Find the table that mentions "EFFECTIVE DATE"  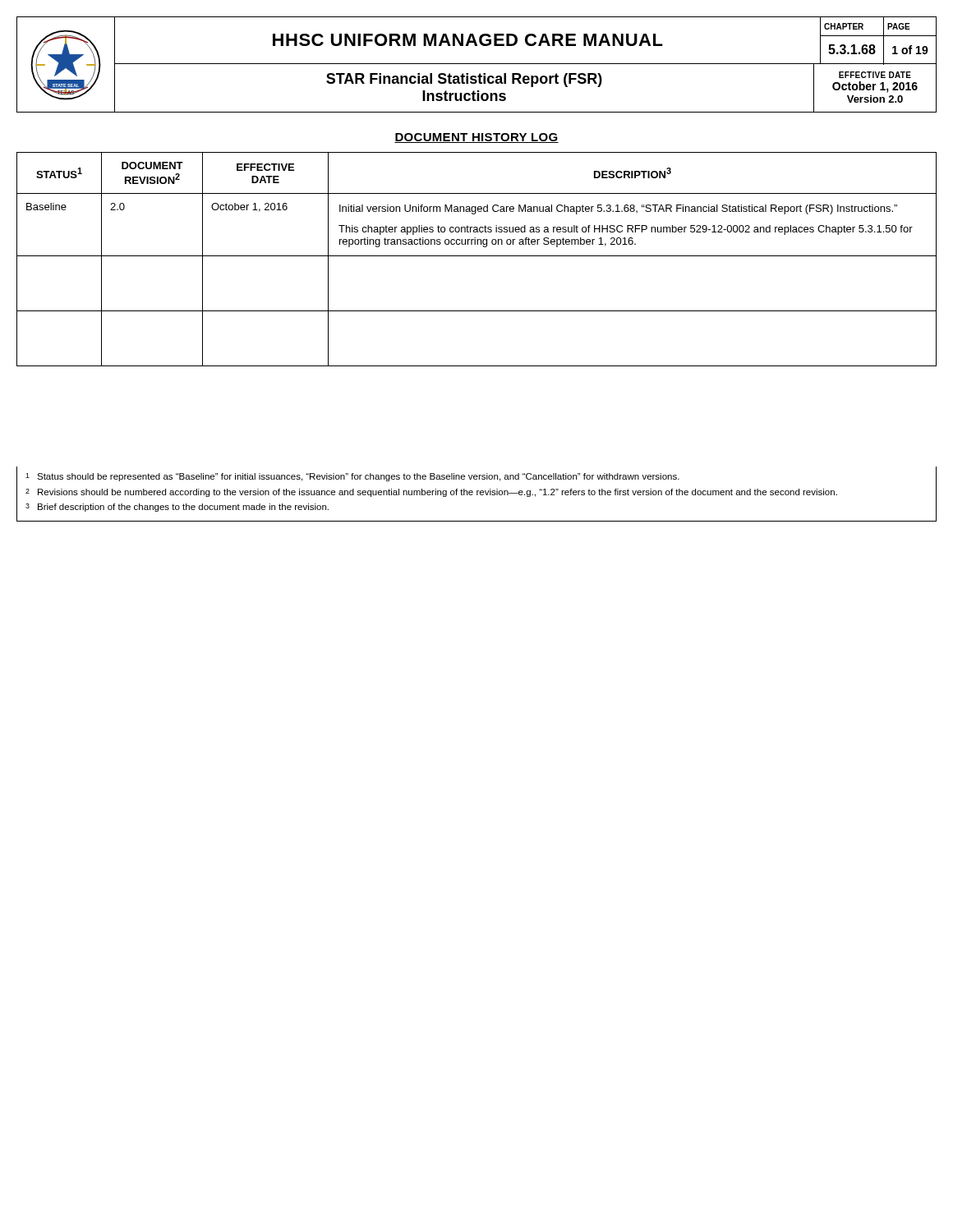pyautogui.click(x=476, y=259)
